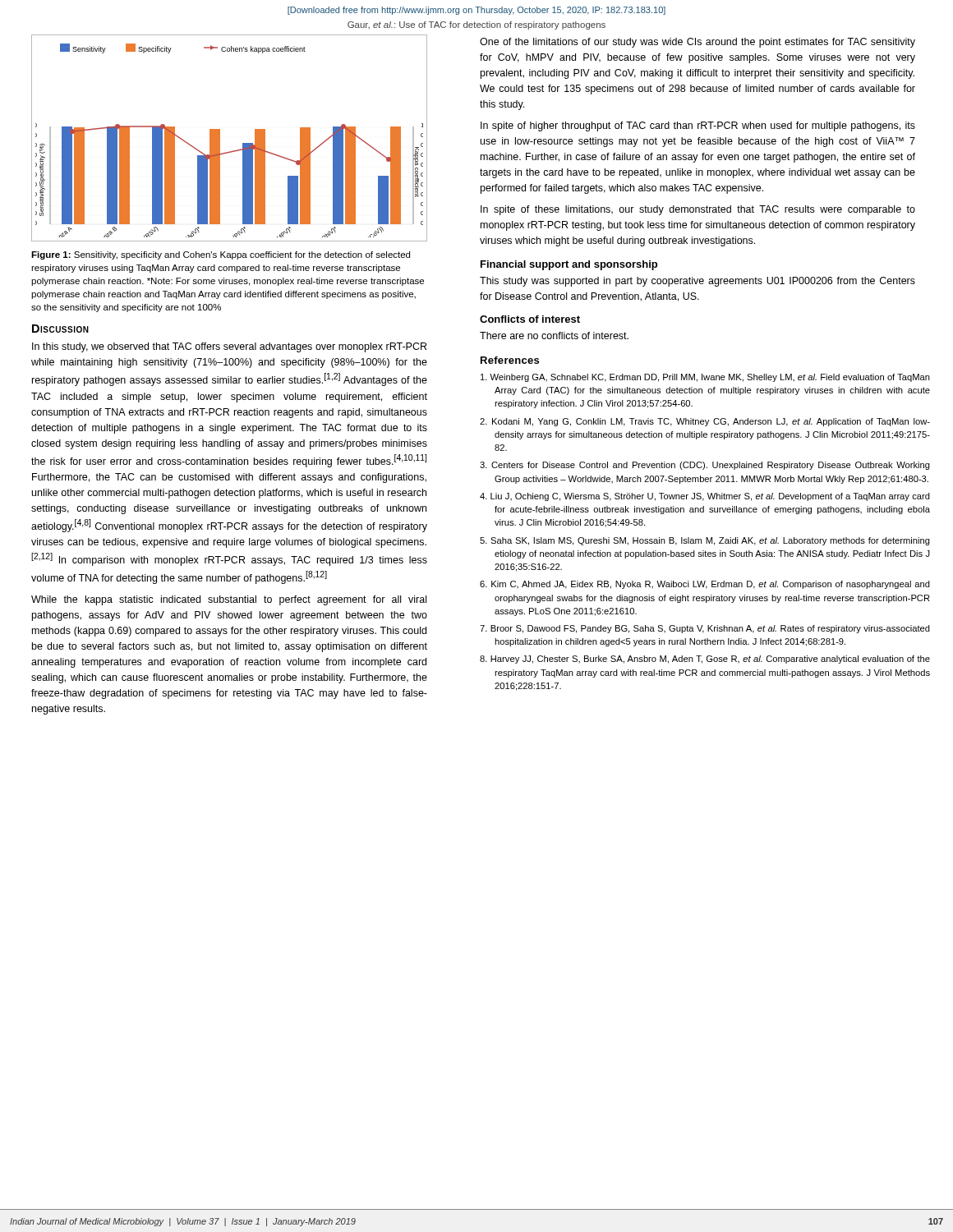
Task: Click where it says "There are no conflicts of interest."
Action: [x=555, y=336]
